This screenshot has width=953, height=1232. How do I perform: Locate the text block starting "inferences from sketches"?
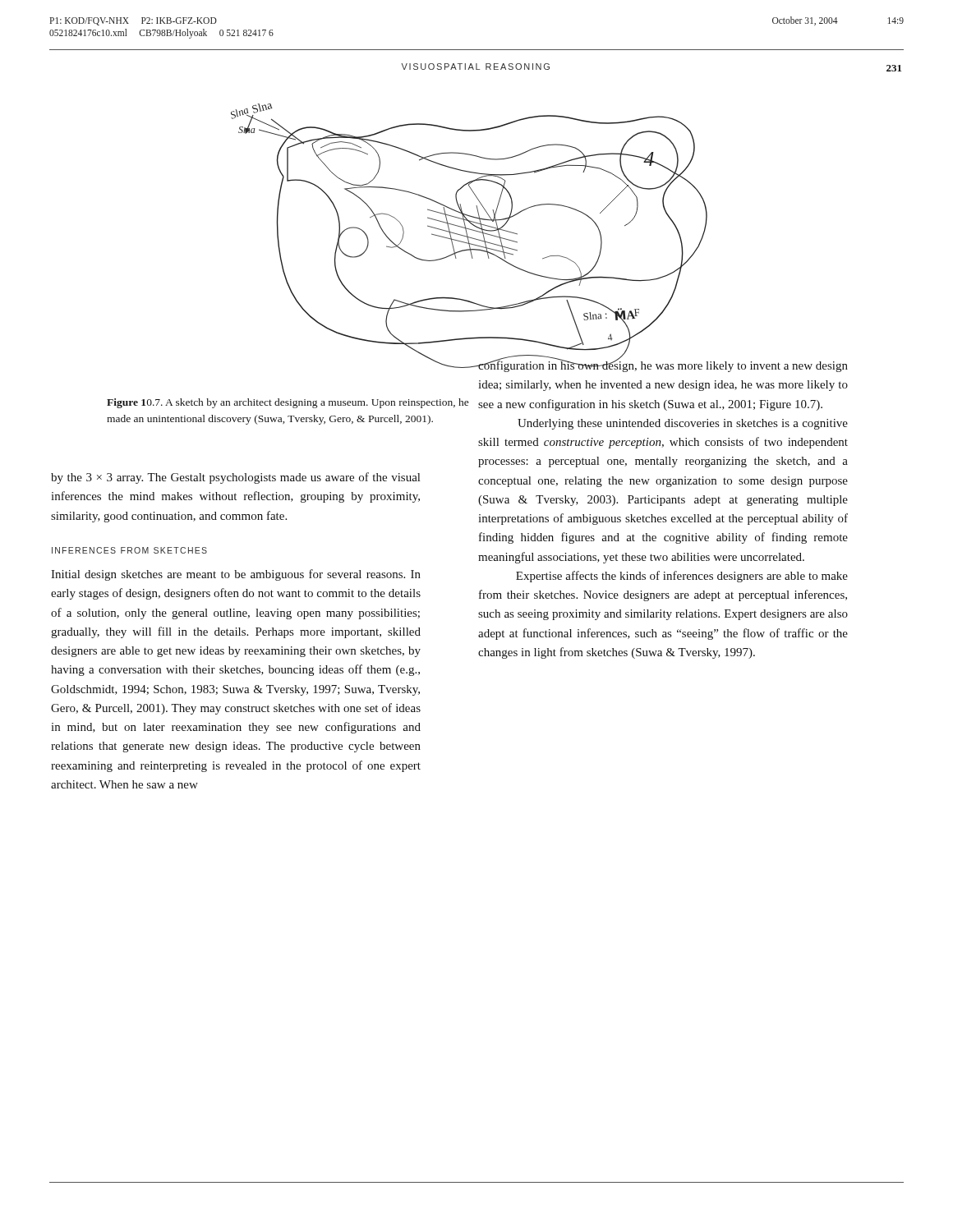click(129, 550)
